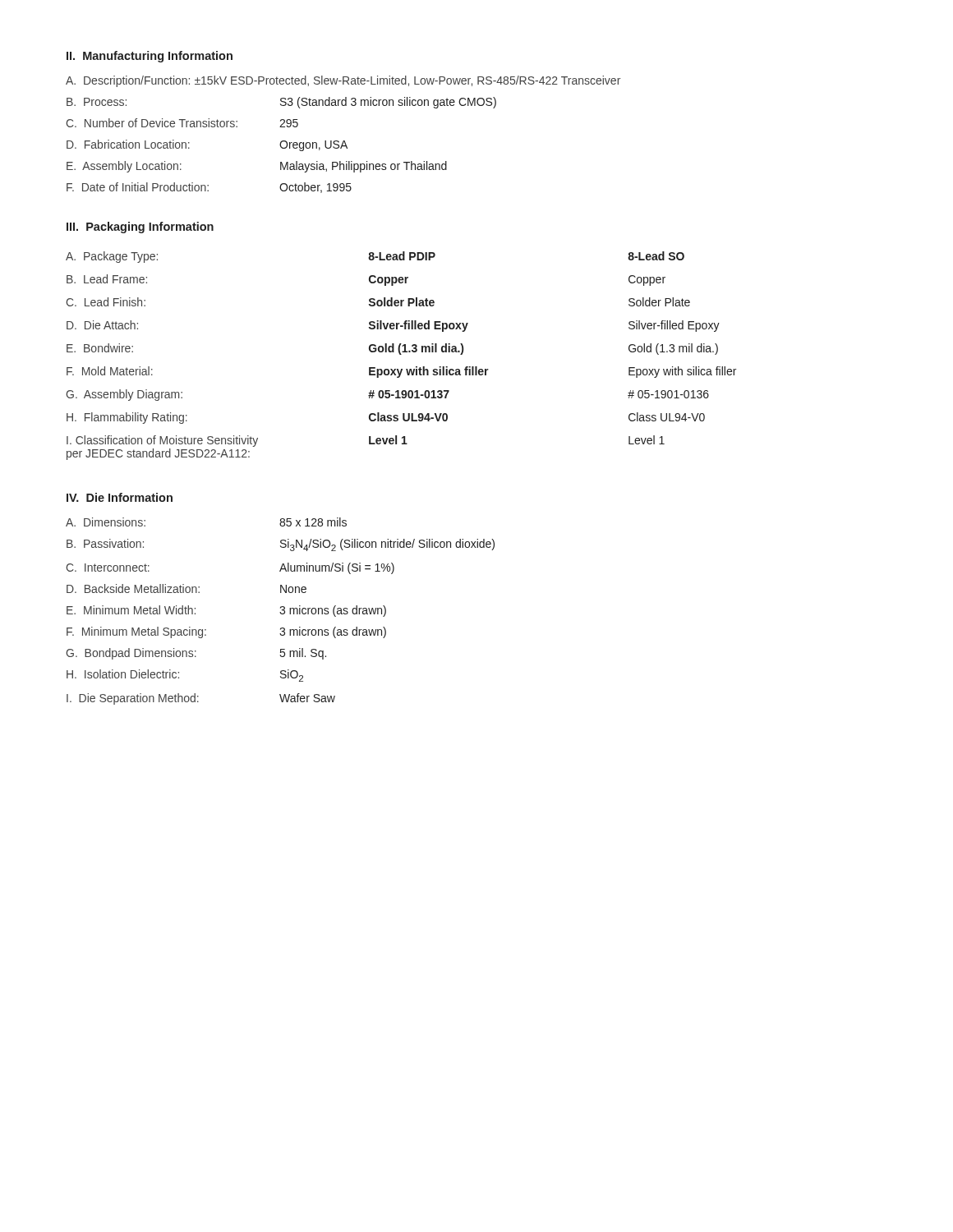Select the list item with the text "G. Bondpad Dimensions: 5 mil."

pos(197,653)
